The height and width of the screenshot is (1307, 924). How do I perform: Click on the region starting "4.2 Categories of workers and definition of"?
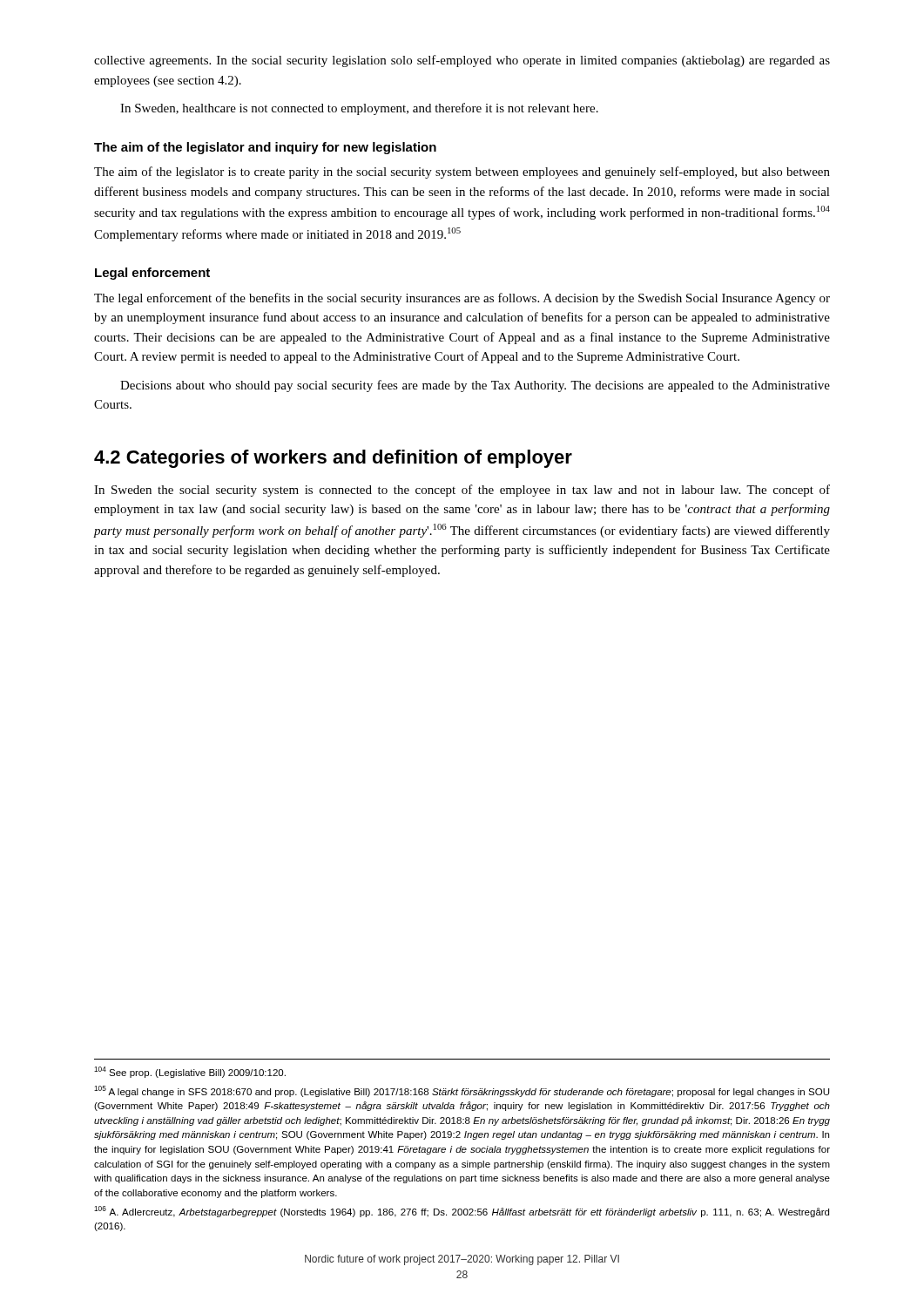[333, 457]
